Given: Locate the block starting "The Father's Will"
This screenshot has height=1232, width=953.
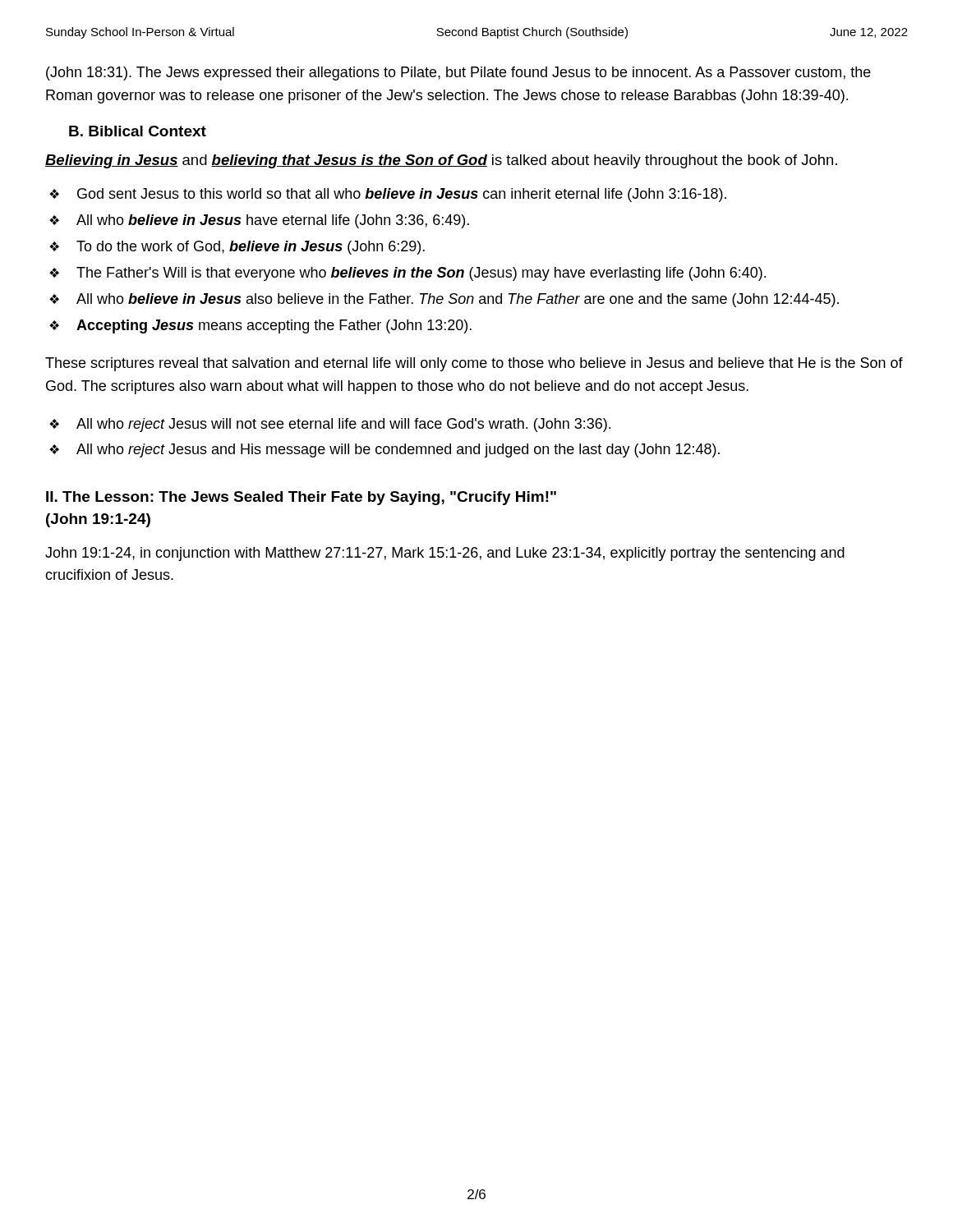Looking at the screenshot, I should (422, 273).
